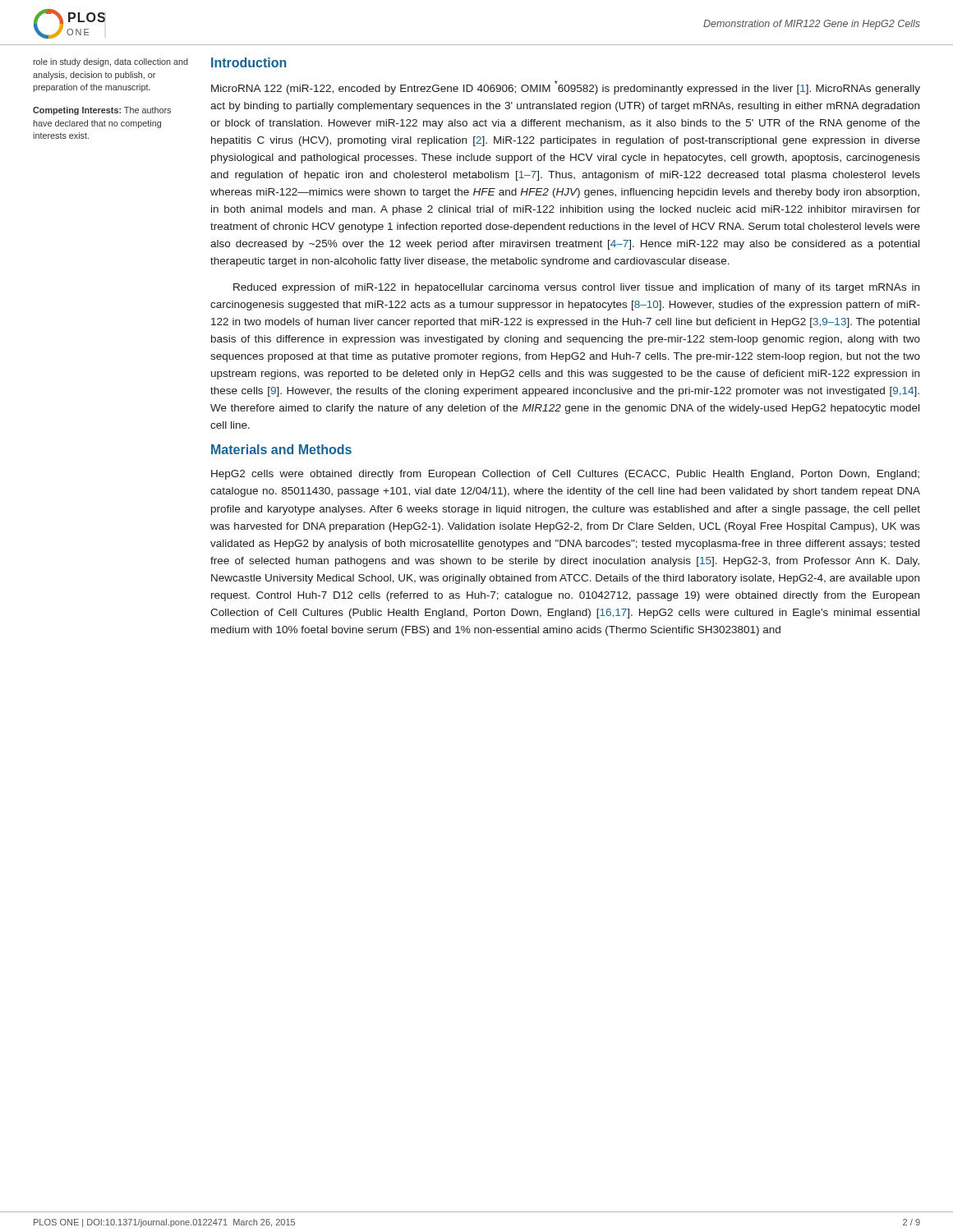
Task: Find the logo
Action: click(x=77, y=24)
